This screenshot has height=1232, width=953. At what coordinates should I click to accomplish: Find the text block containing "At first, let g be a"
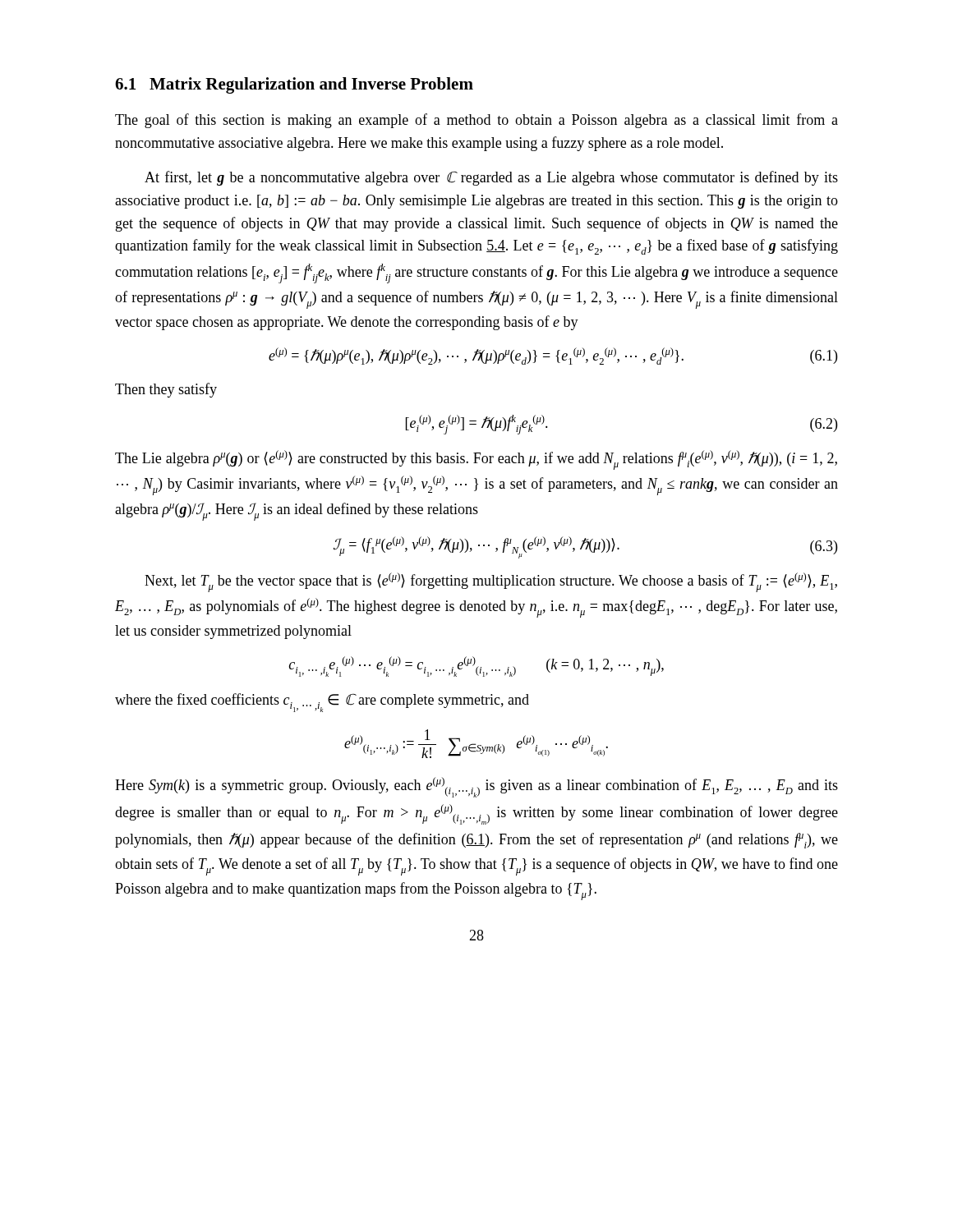[476, 250]
